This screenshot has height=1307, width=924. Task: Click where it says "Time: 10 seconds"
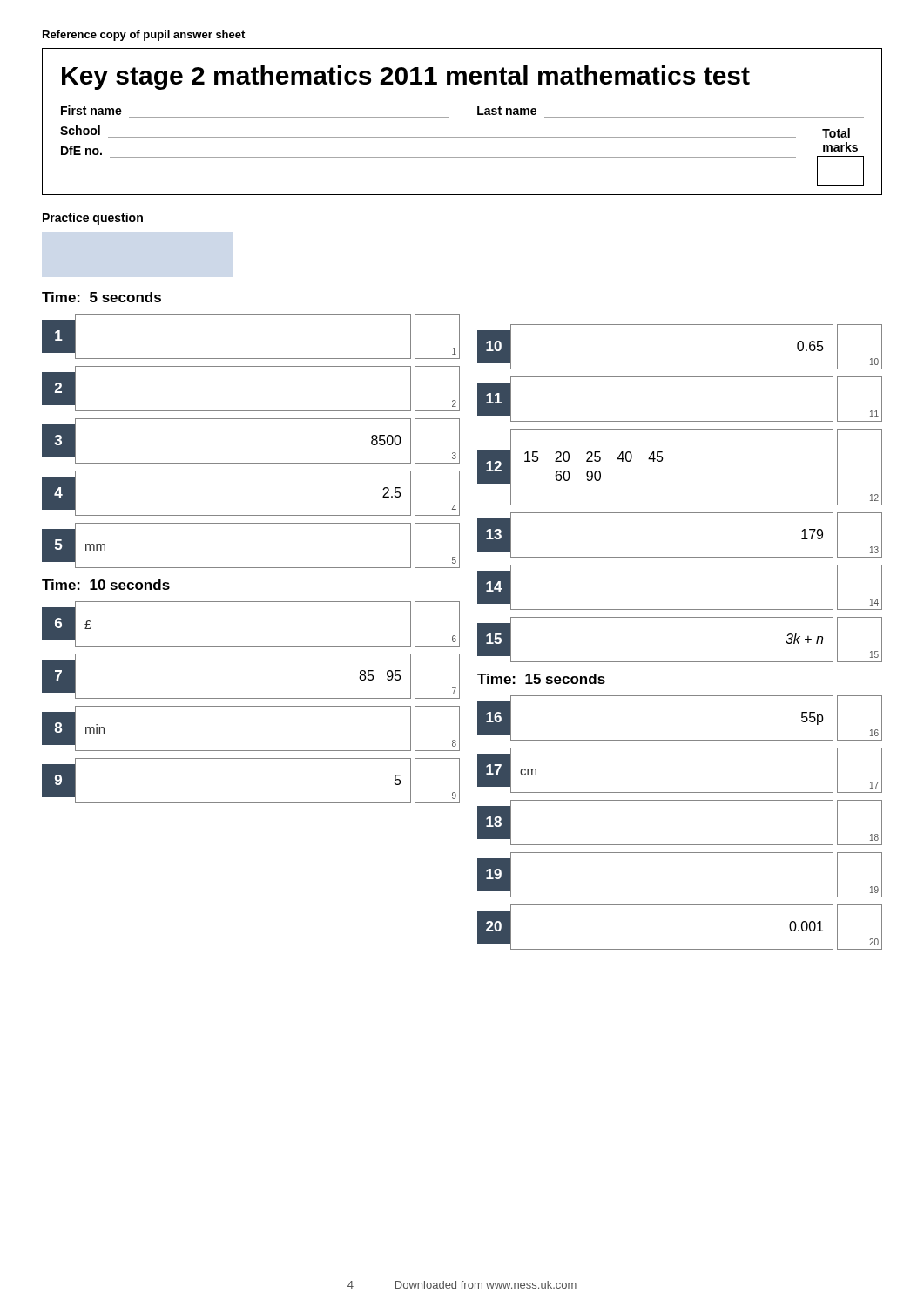pyautogui.click(x=106, y=585)
